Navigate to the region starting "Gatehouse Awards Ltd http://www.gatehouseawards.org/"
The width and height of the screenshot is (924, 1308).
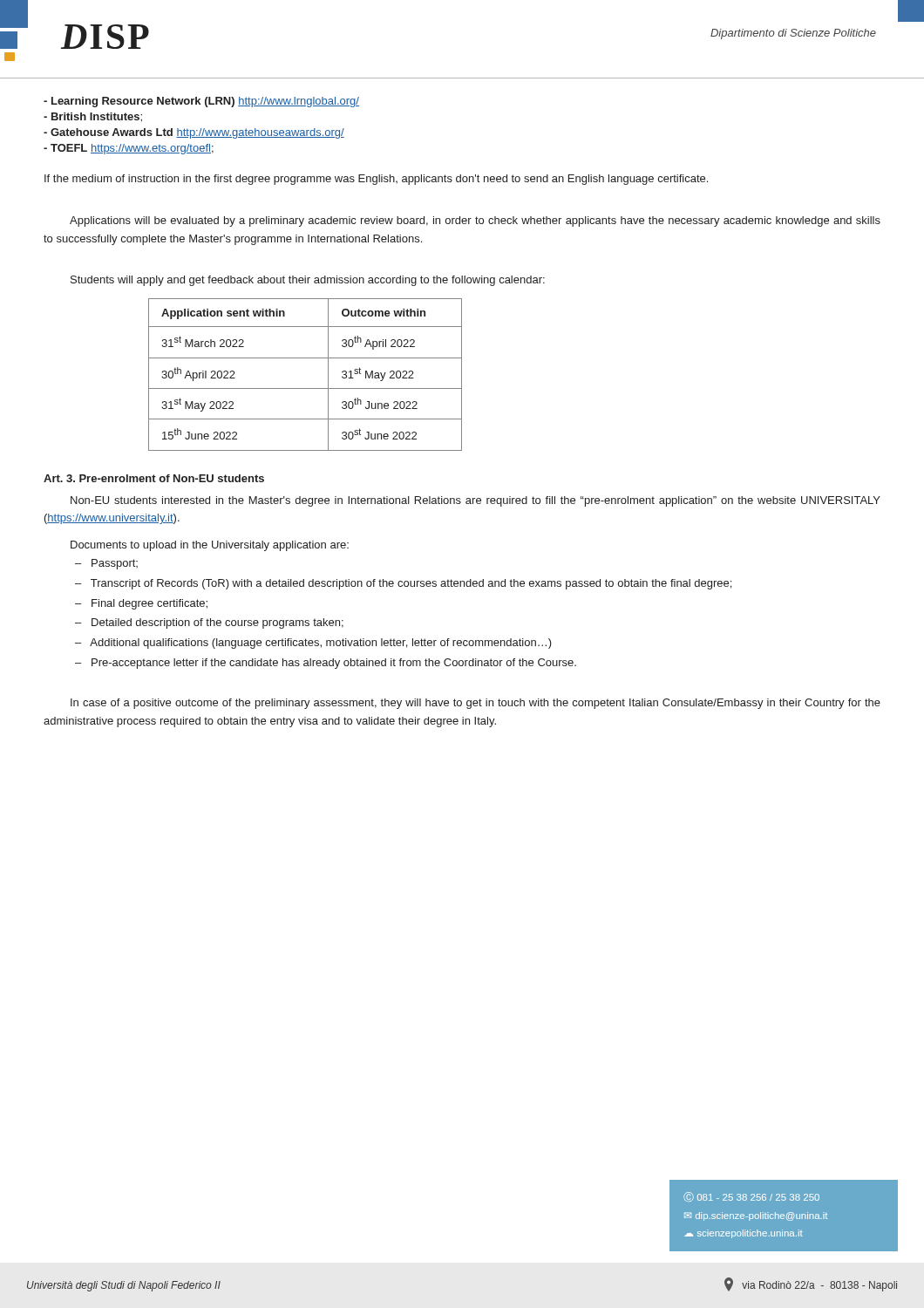194,132
